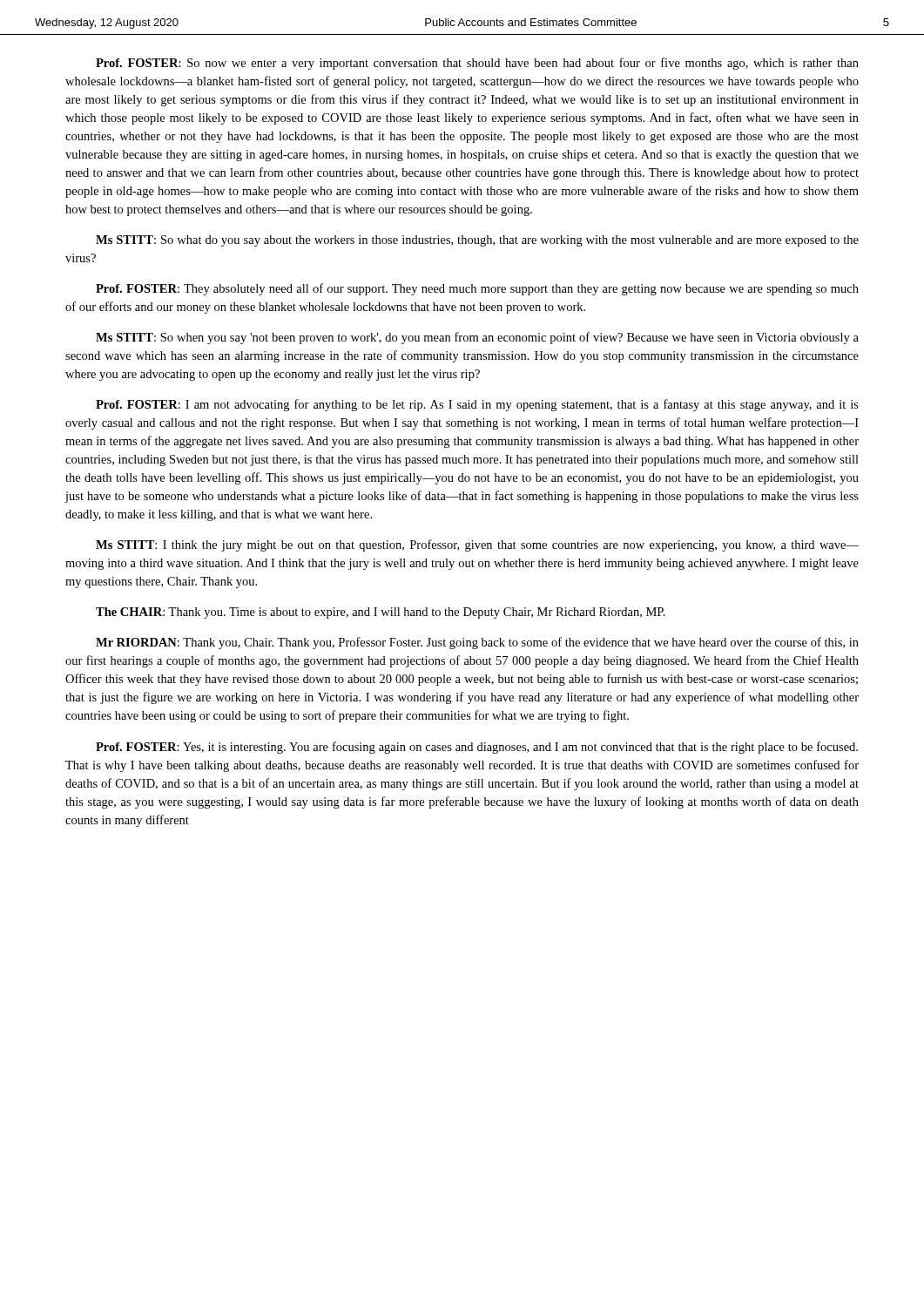Click on the text block that says "The CHAIR: Thank you. Time is about"
The height and width of the screenshot is (1307, 924).
coord(381,612)
